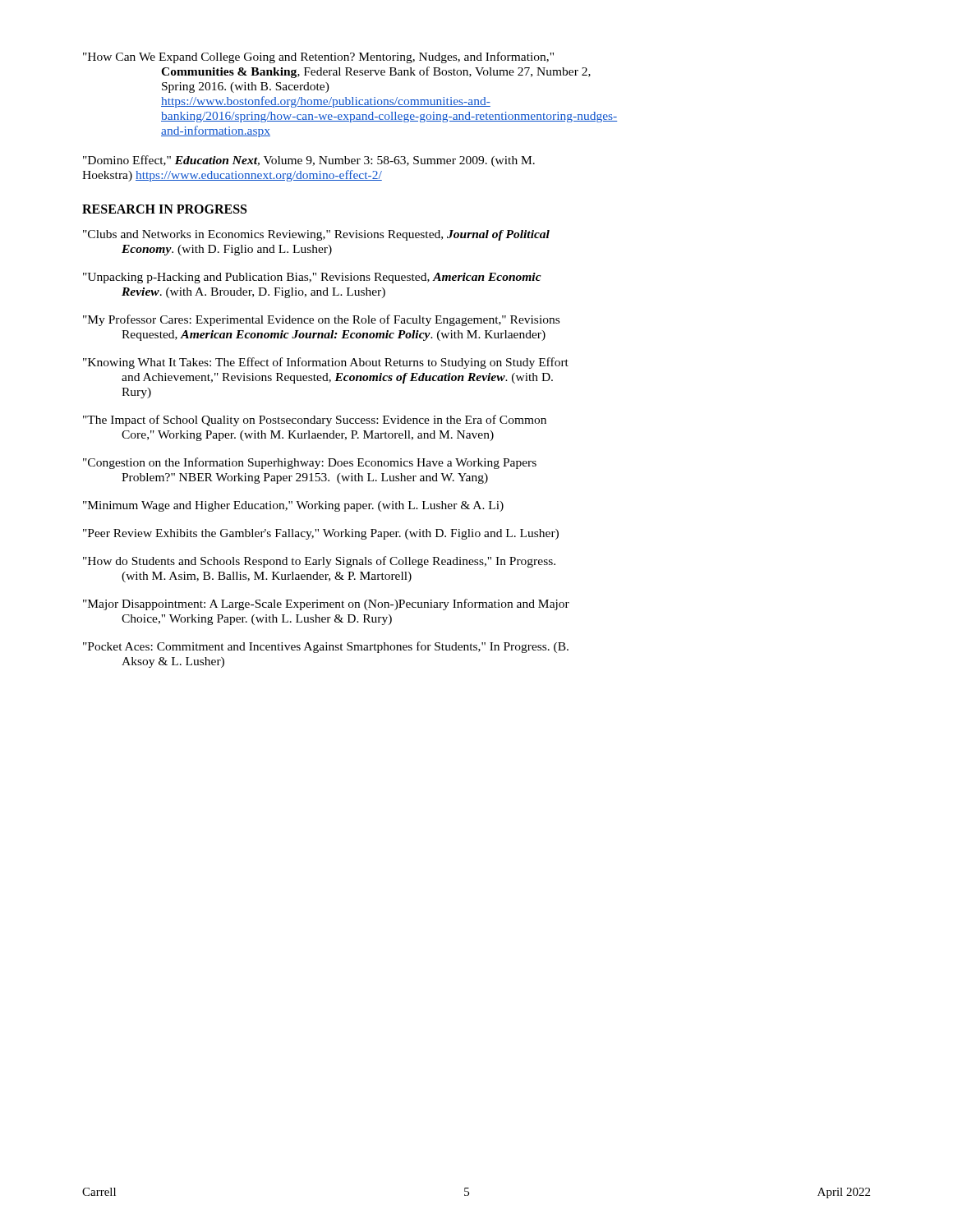The height and width of the screenshot is (1232, 953).
Task: Find the block on this page that starts ""The Impact of School Quality on Postsecondary"
Action: (476, 427)
